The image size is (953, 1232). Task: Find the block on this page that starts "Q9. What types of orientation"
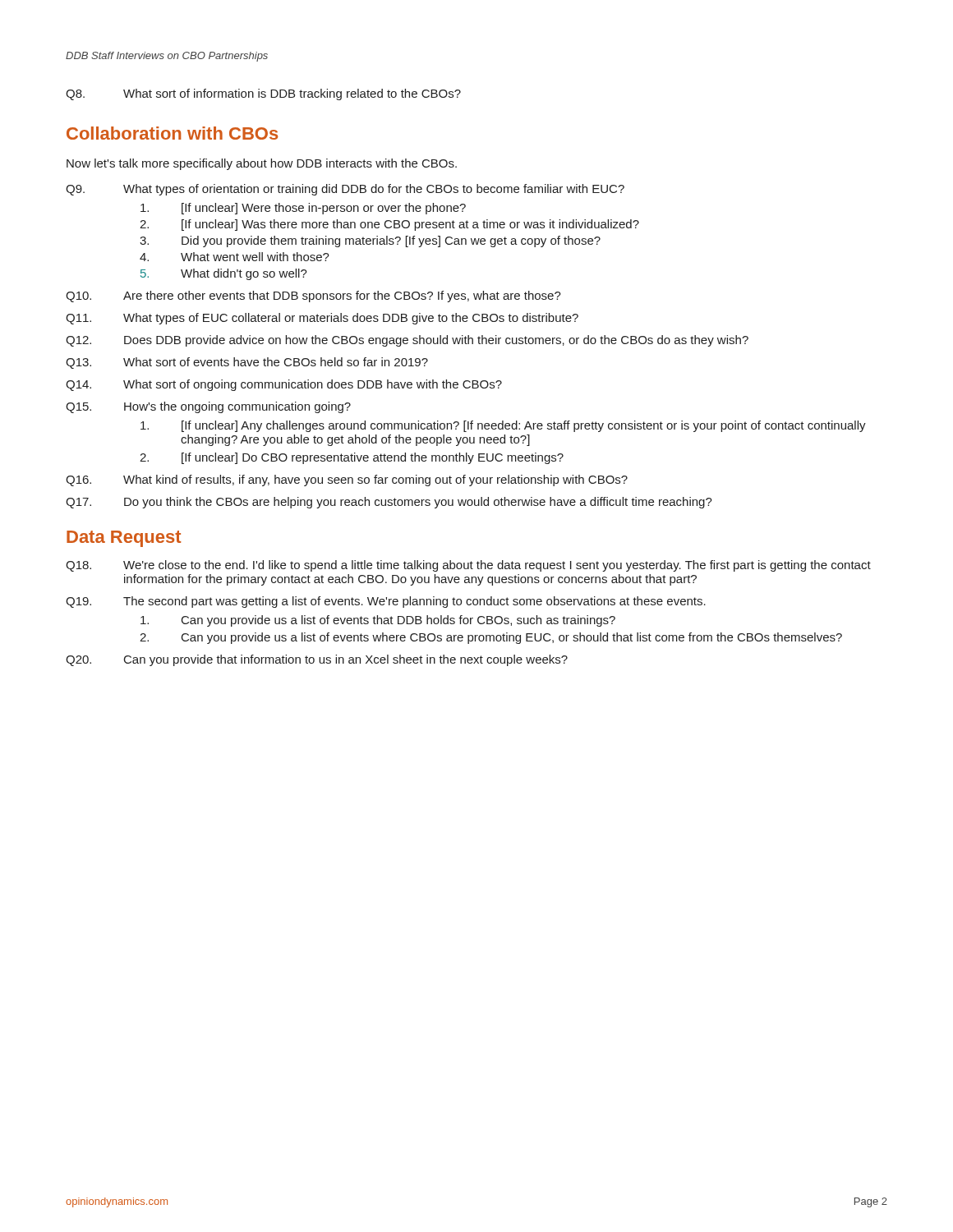pos(476,188)
